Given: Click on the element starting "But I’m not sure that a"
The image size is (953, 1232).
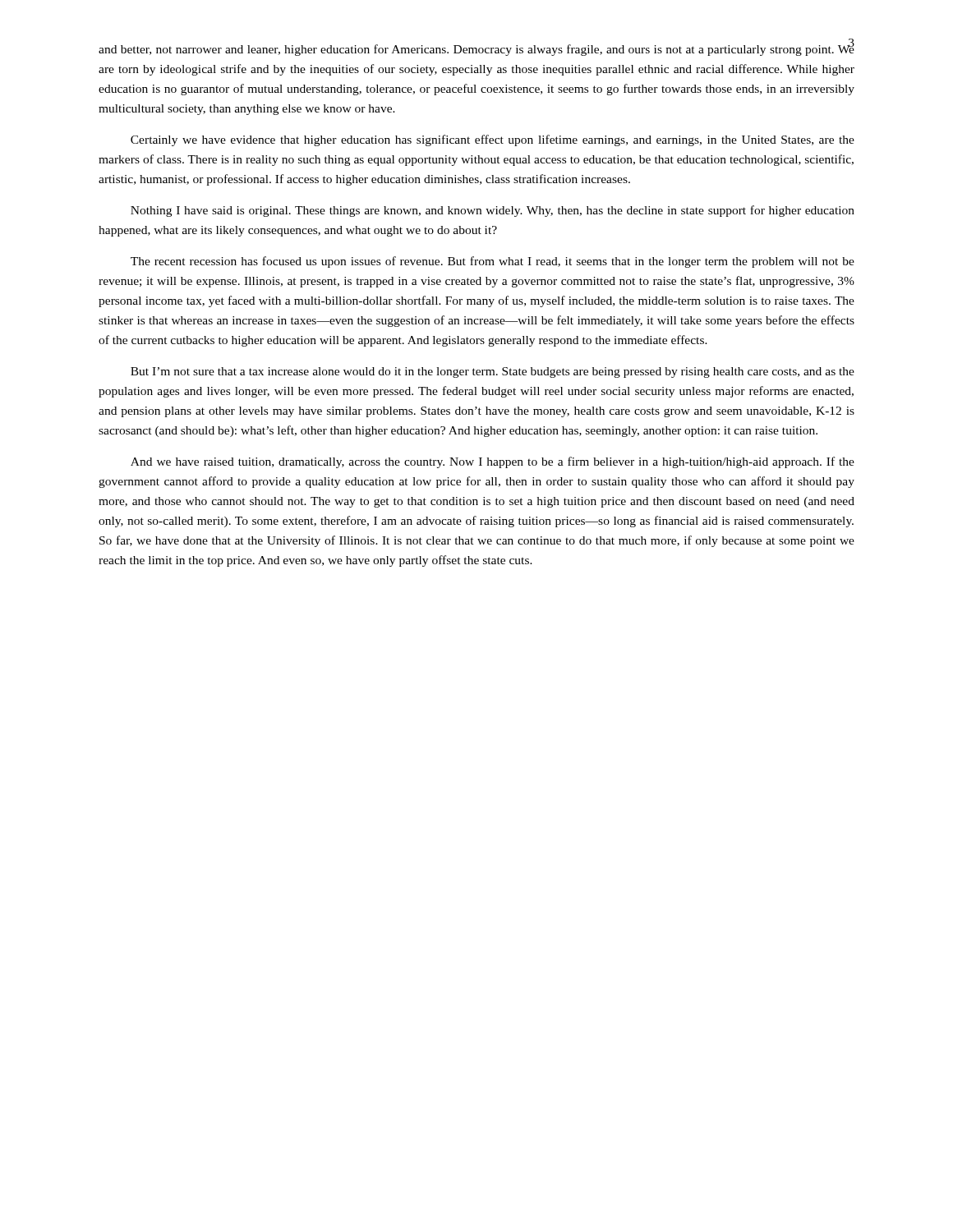Looking at the screenshot, I should 476,401.
